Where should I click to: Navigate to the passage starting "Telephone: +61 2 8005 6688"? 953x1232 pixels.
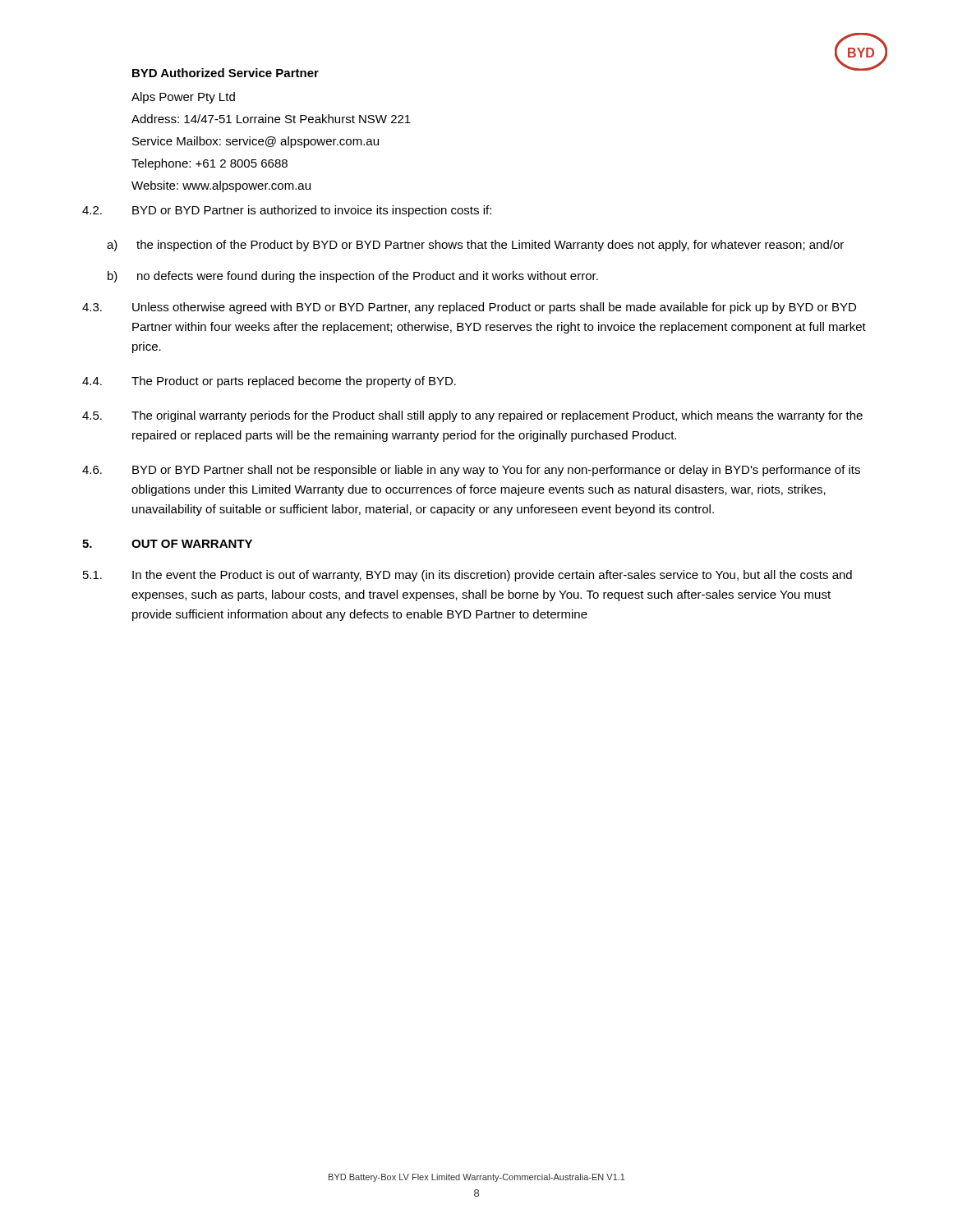tap(210, 163)
